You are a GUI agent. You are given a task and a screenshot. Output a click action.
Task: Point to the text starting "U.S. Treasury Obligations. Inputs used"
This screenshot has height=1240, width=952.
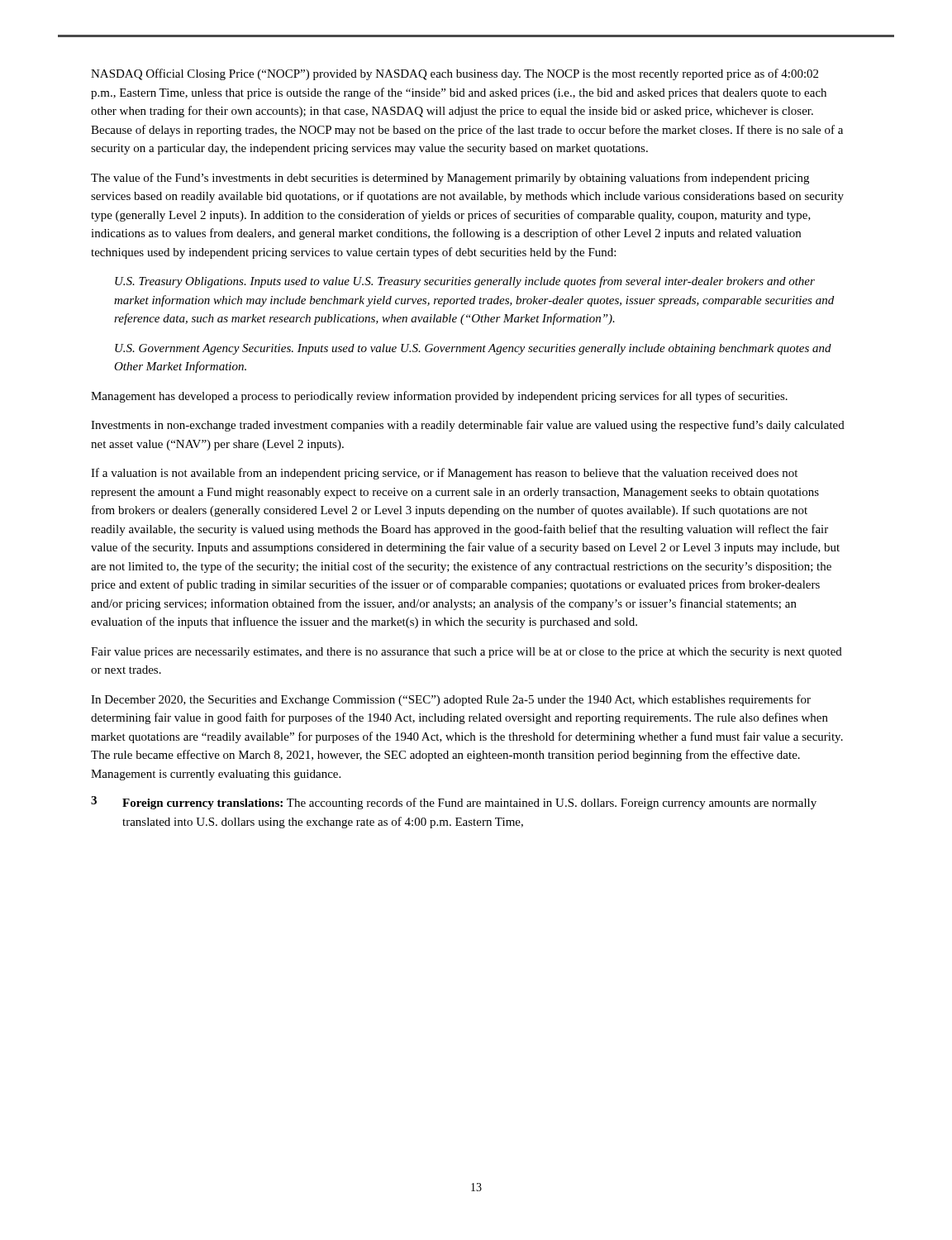(479, 300)
